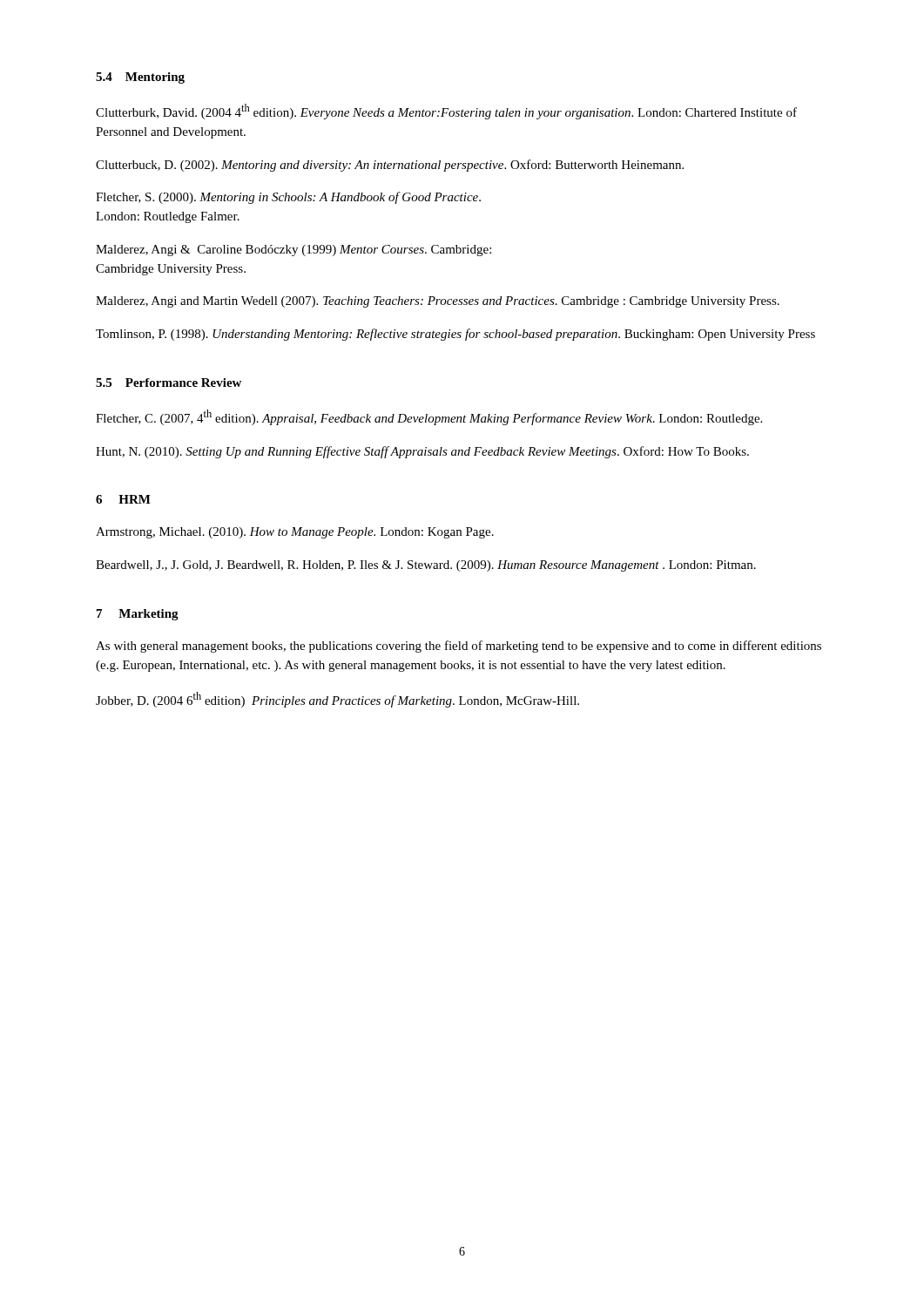Screen dimensions: 1307x924
Task: Click on the text starting "Hunt, N. (2010)."
Action: pyautogui.click(x=423, y=451)
